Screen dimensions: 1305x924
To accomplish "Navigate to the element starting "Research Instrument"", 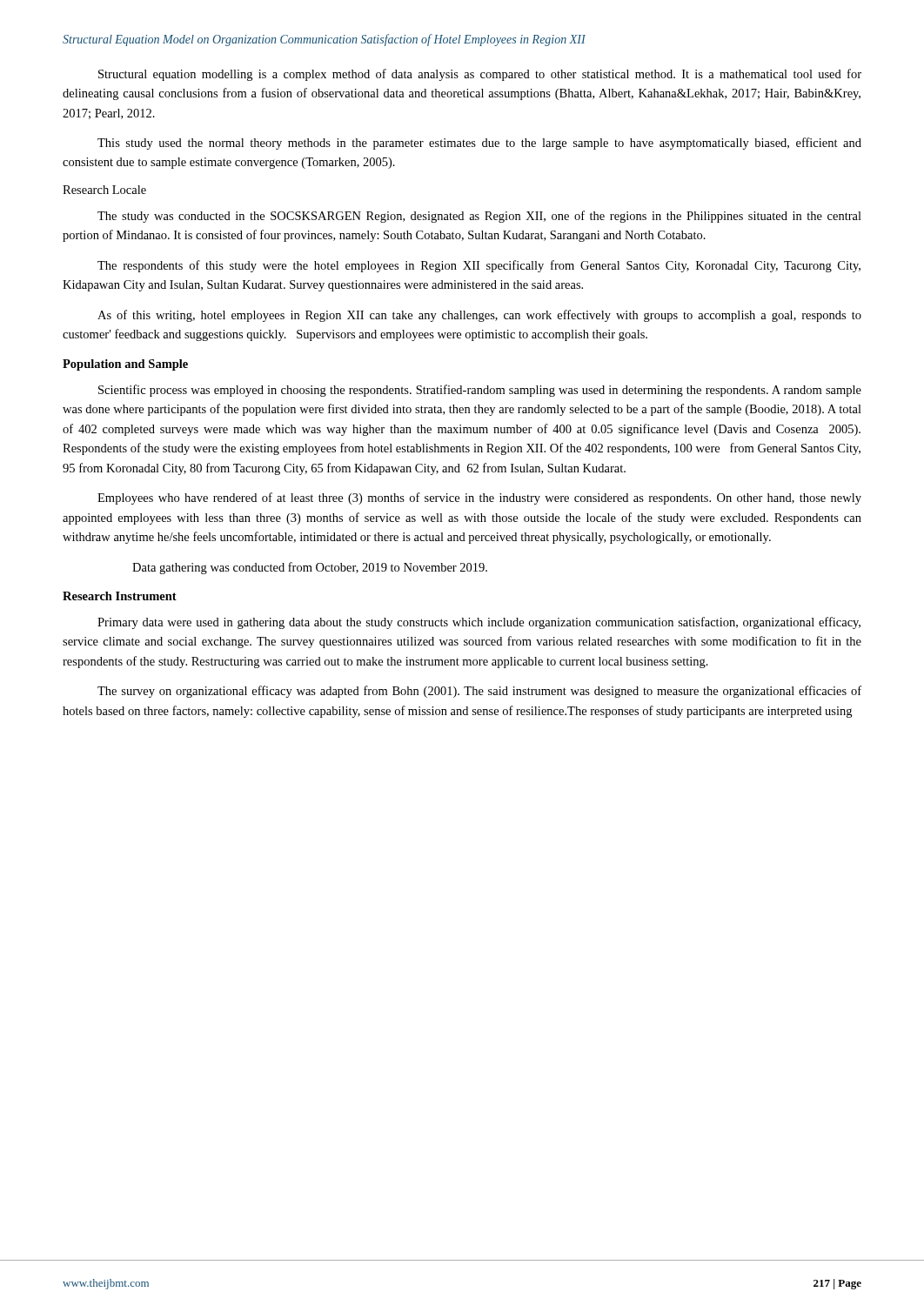I will pos(119,596).
